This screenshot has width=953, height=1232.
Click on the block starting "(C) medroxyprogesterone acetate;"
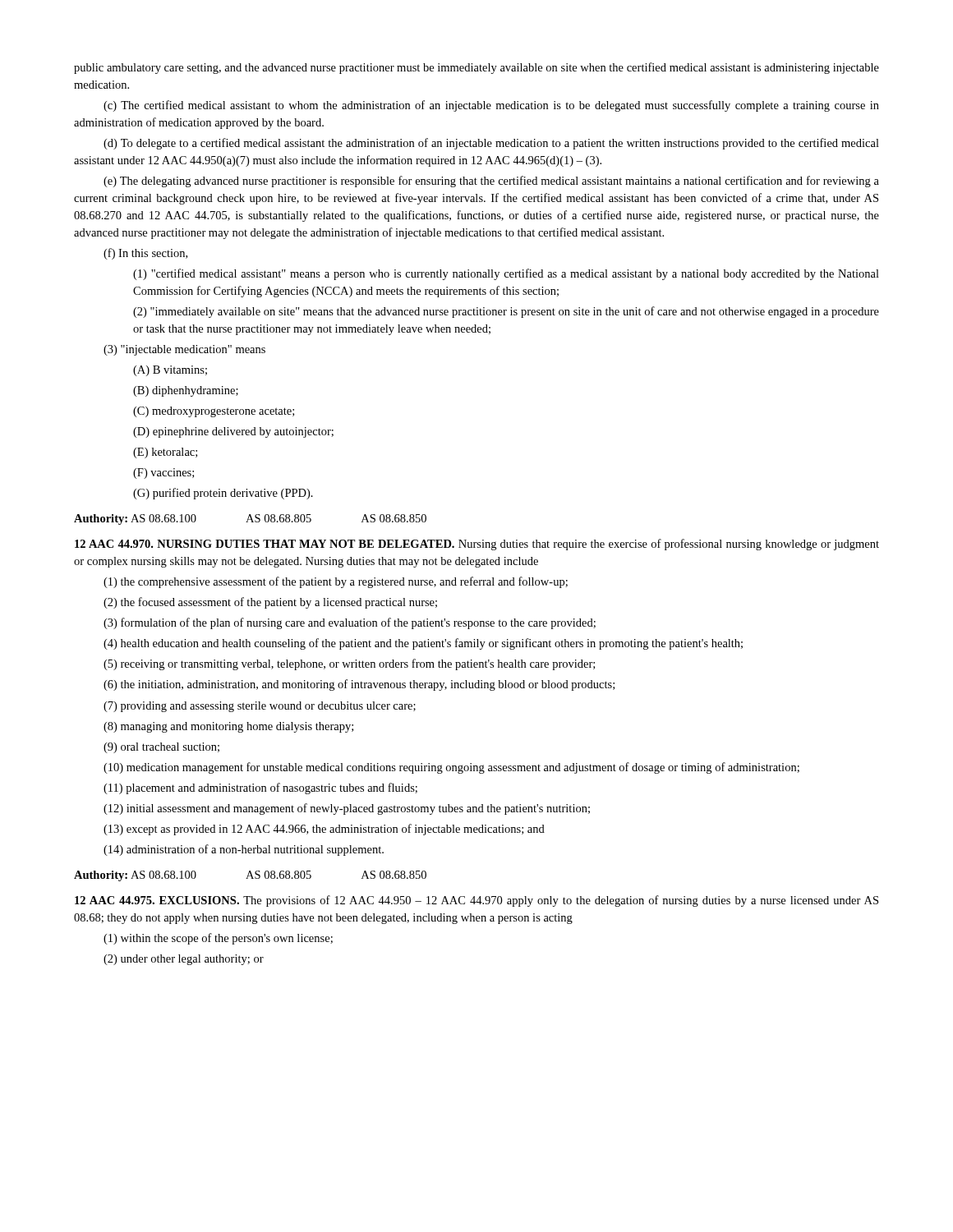click(x=214, y=412)
